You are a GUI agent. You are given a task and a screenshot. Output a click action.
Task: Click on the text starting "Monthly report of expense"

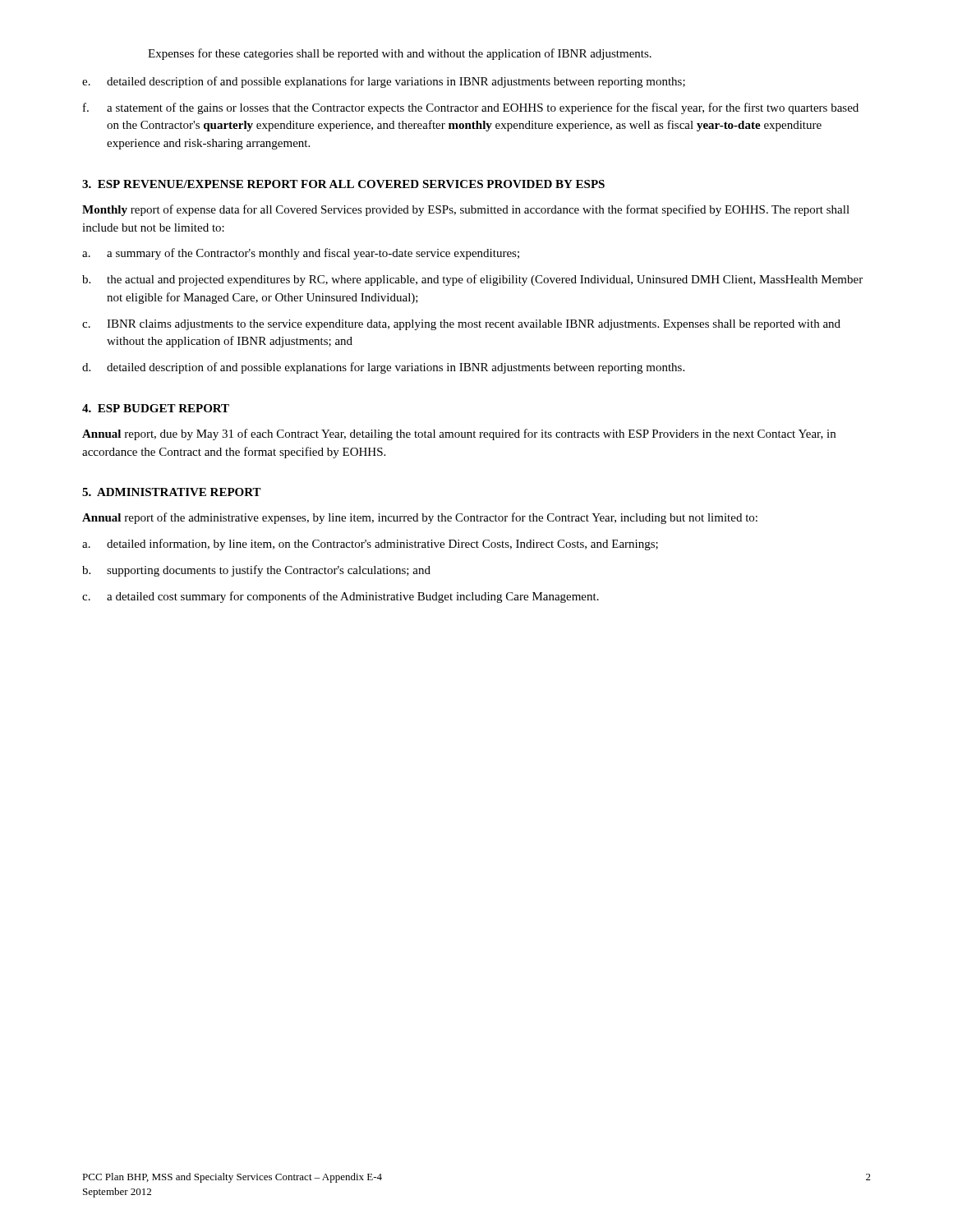click(x=466, y=218)
